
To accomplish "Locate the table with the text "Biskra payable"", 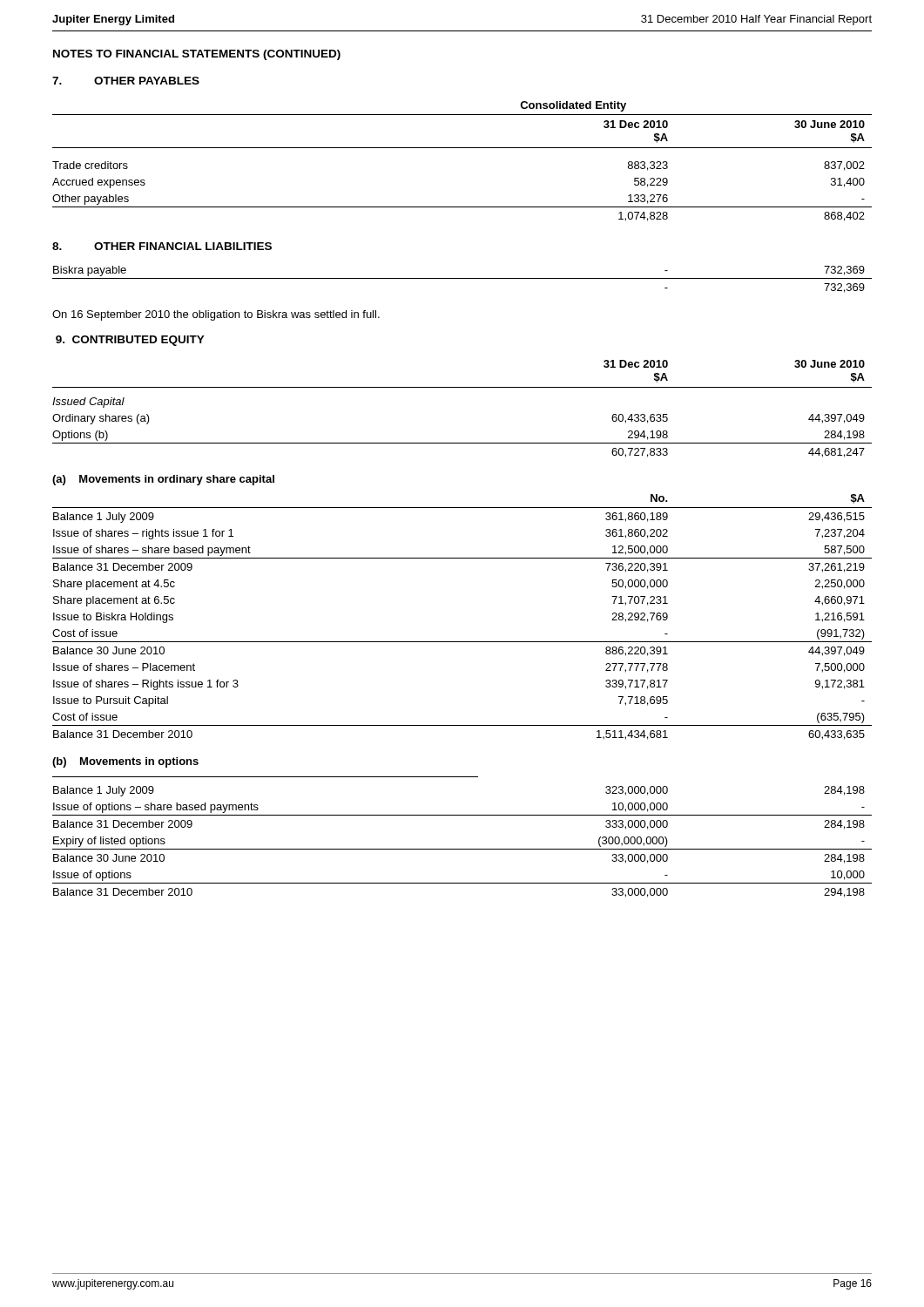I will [462, 278].
